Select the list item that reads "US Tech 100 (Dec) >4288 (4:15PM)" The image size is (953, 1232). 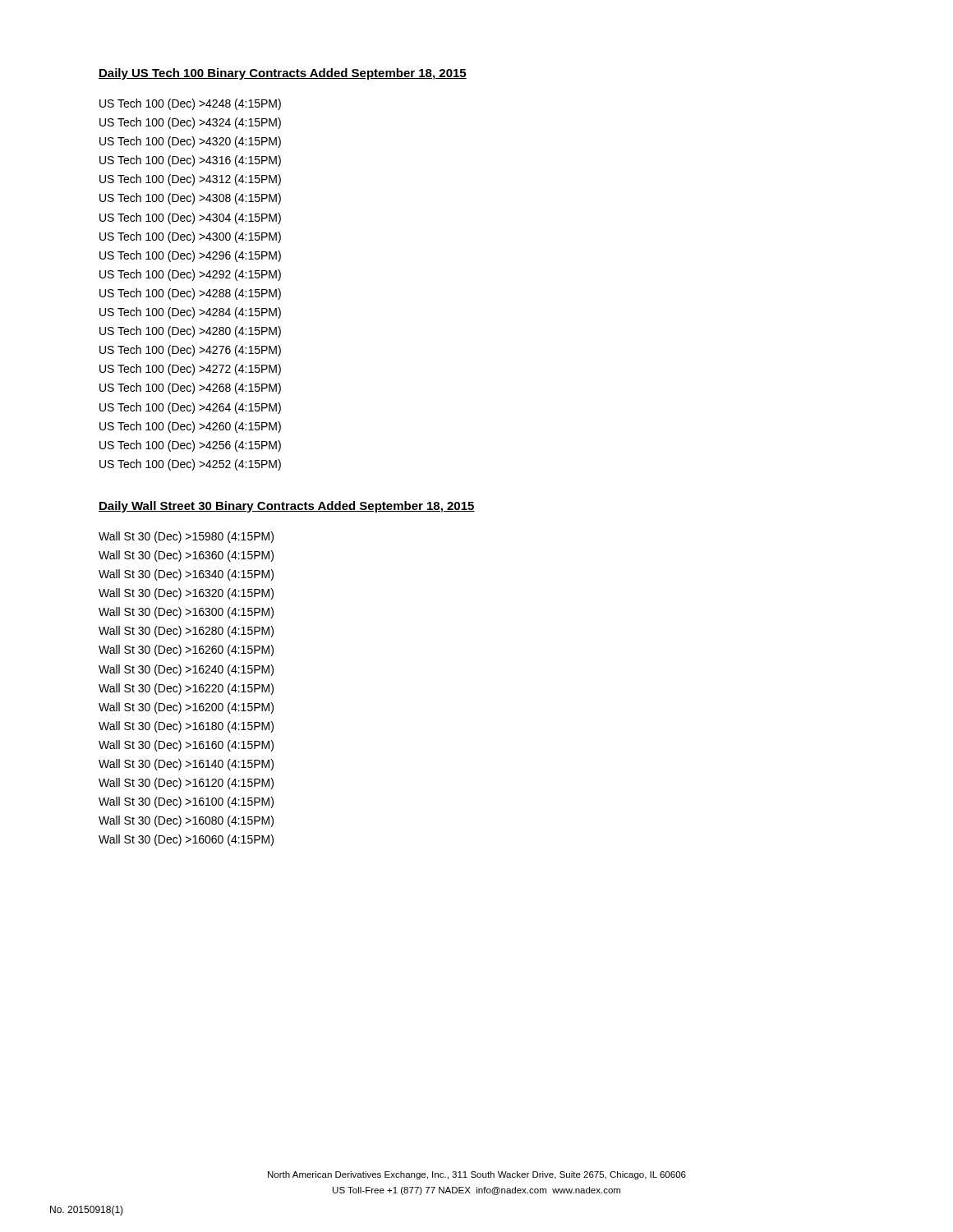[190, 293]
